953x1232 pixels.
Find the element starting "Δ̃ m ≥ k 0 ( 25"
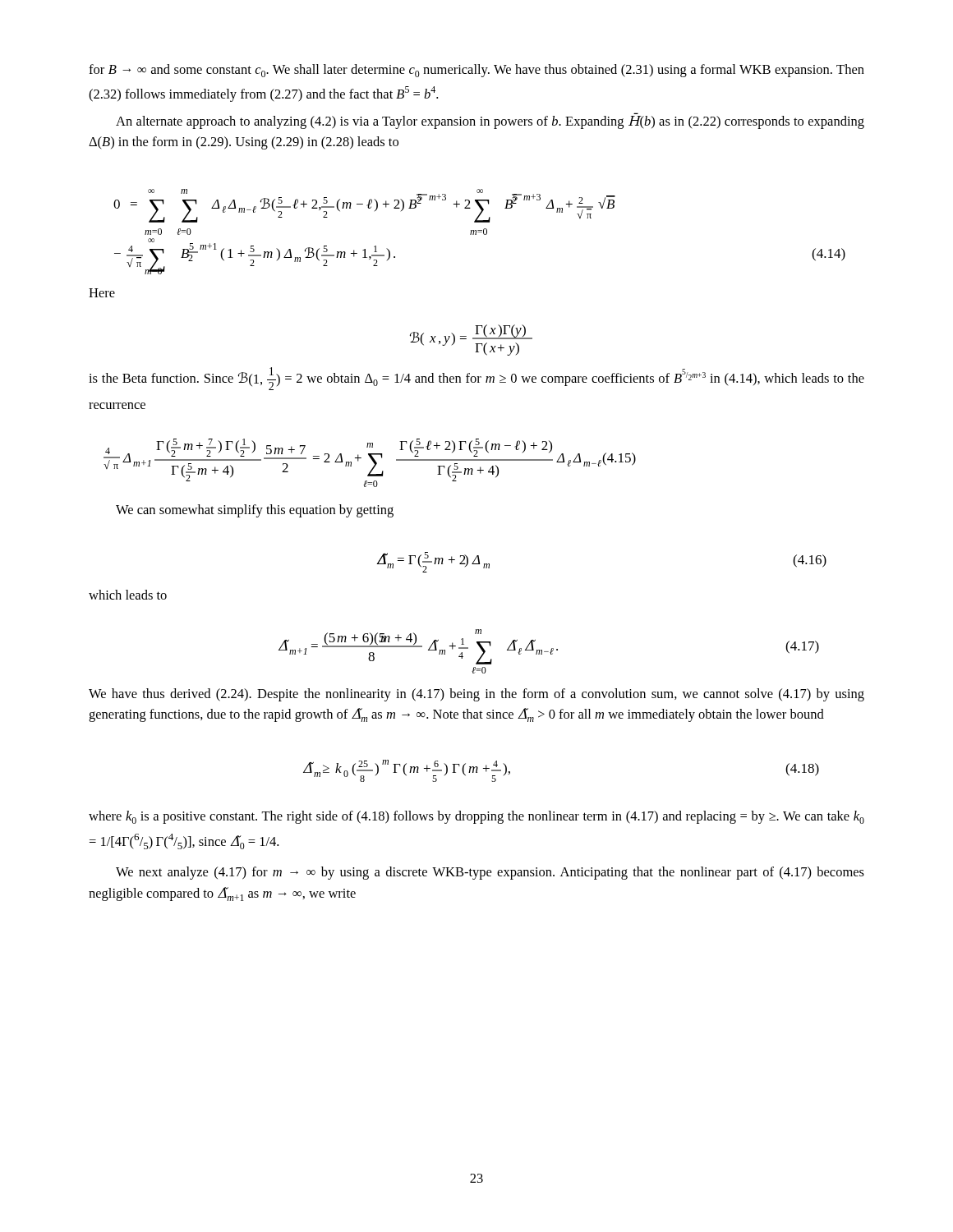point(476,769)
